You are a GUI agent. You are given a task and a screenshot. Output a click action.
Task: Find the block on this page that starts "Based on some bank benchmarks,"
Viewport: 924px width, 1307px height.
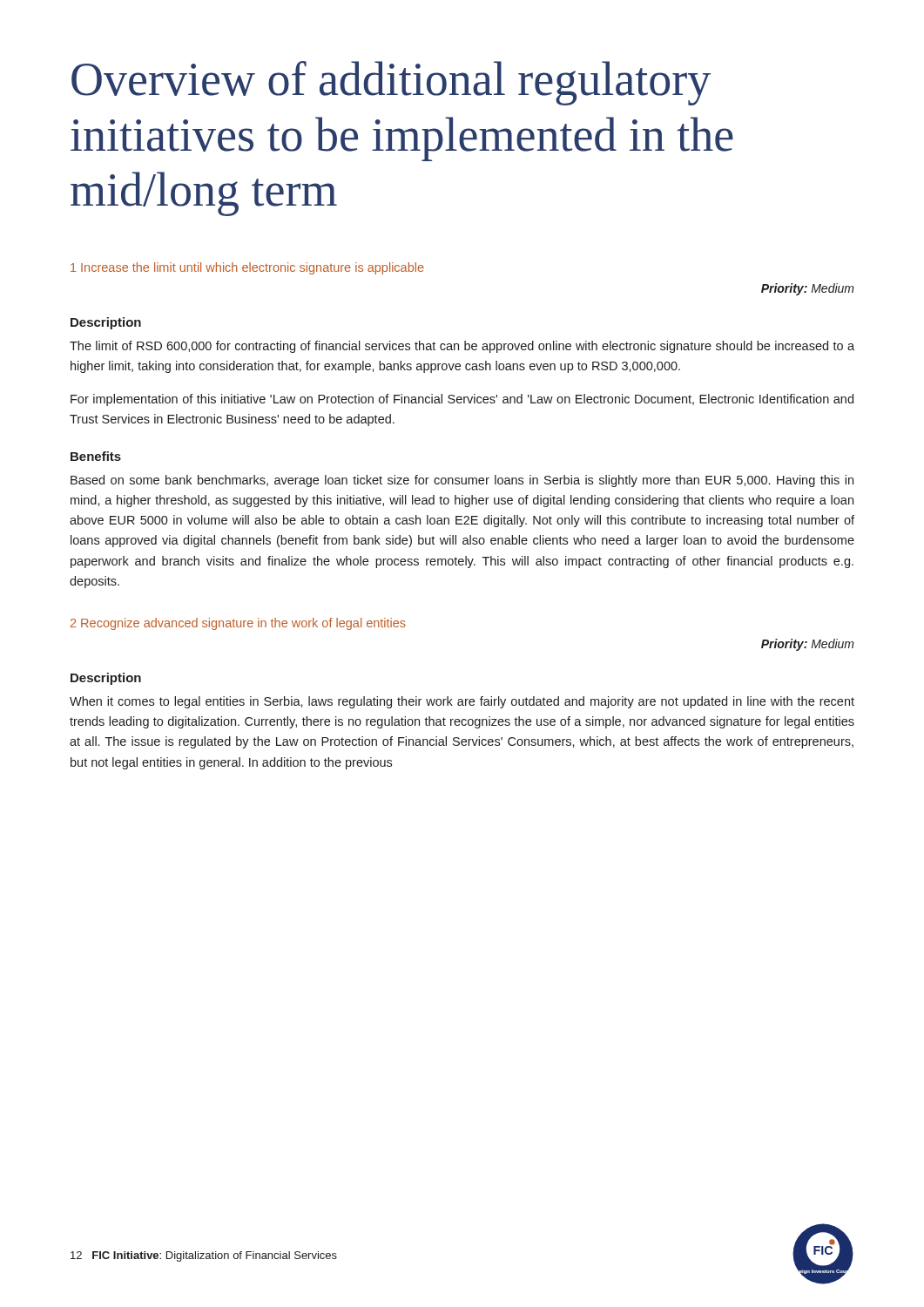[462, 531]
